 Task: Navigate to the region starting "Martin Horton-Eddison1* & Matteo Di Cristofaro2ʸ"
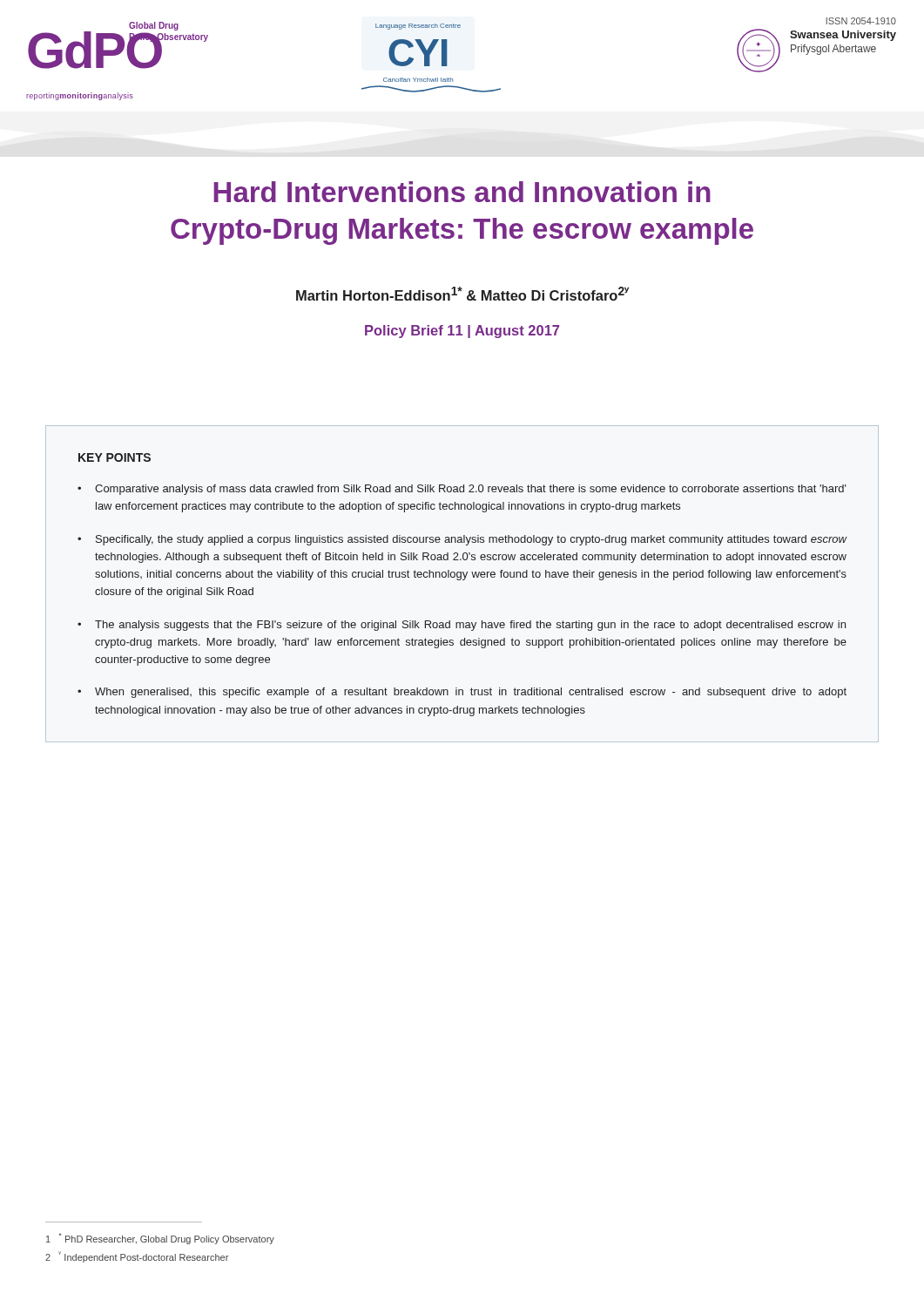tap(462, 293)
